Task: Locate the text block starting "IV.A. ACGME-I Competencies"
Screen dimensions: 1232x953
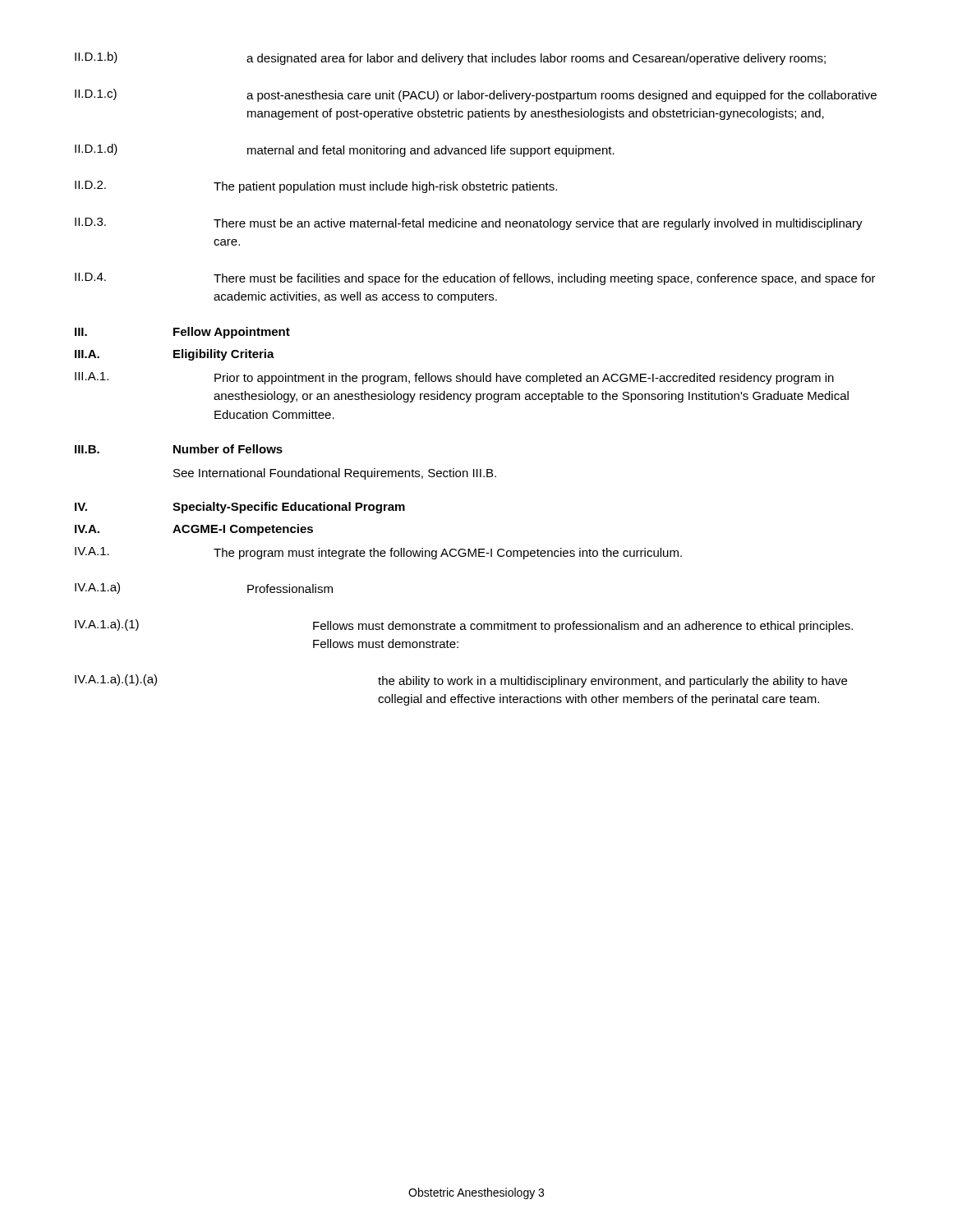Action: tap(194, 530)
